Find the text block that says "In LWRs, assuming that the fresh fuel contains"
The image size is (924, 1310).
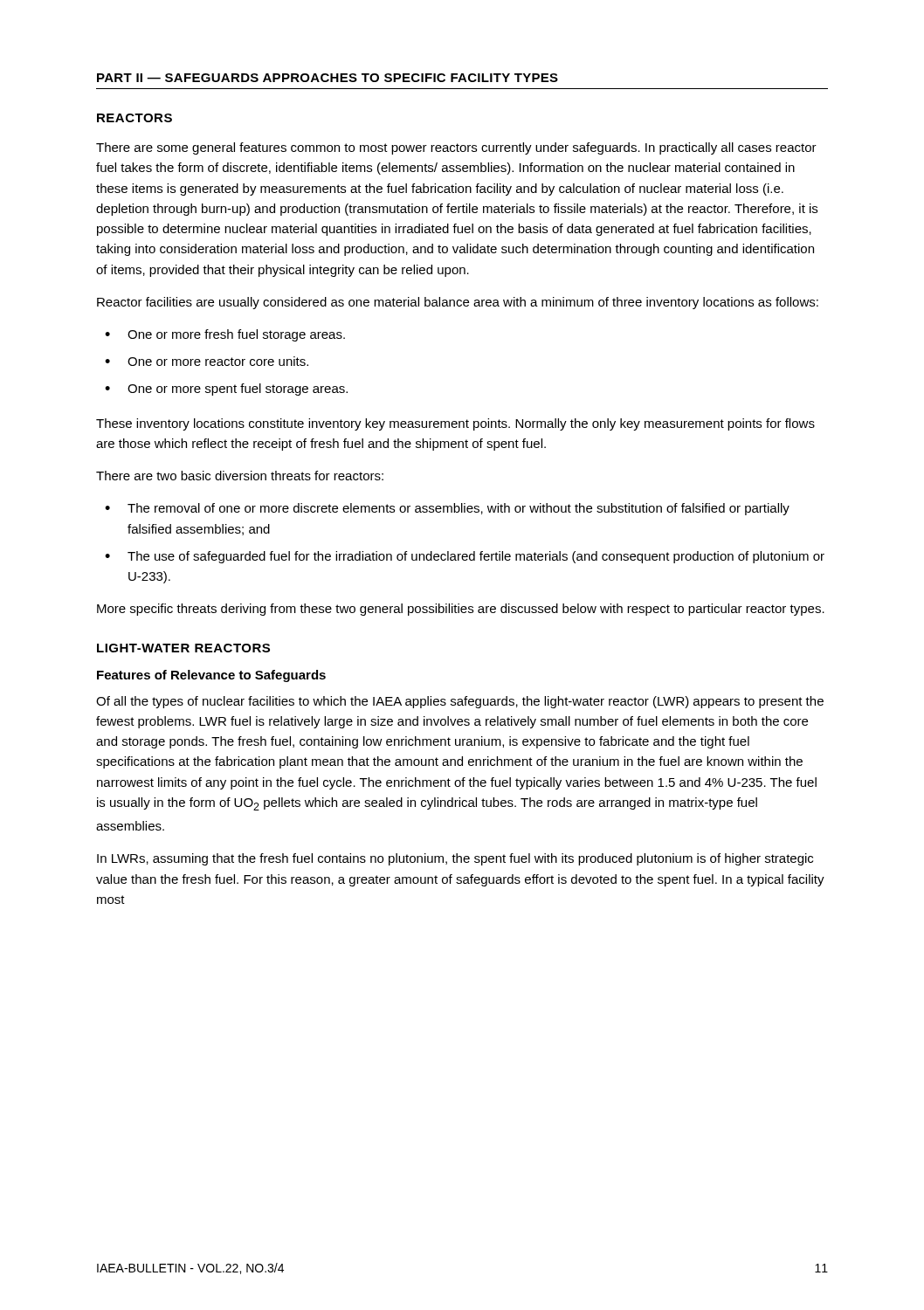(460, 879)
